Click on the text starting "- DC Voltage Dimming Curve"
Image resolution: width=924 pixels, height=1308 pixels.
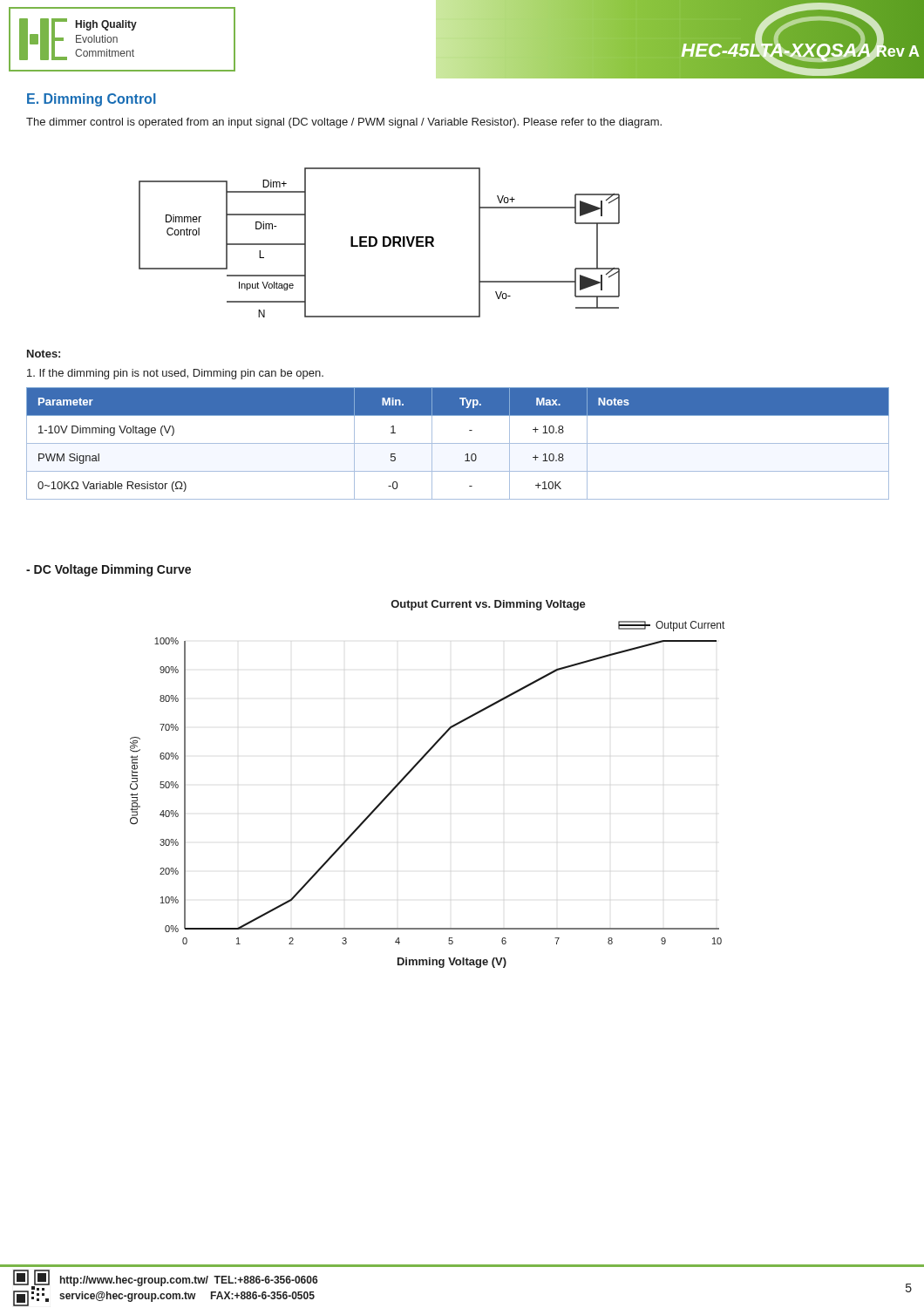click(109, 569)
